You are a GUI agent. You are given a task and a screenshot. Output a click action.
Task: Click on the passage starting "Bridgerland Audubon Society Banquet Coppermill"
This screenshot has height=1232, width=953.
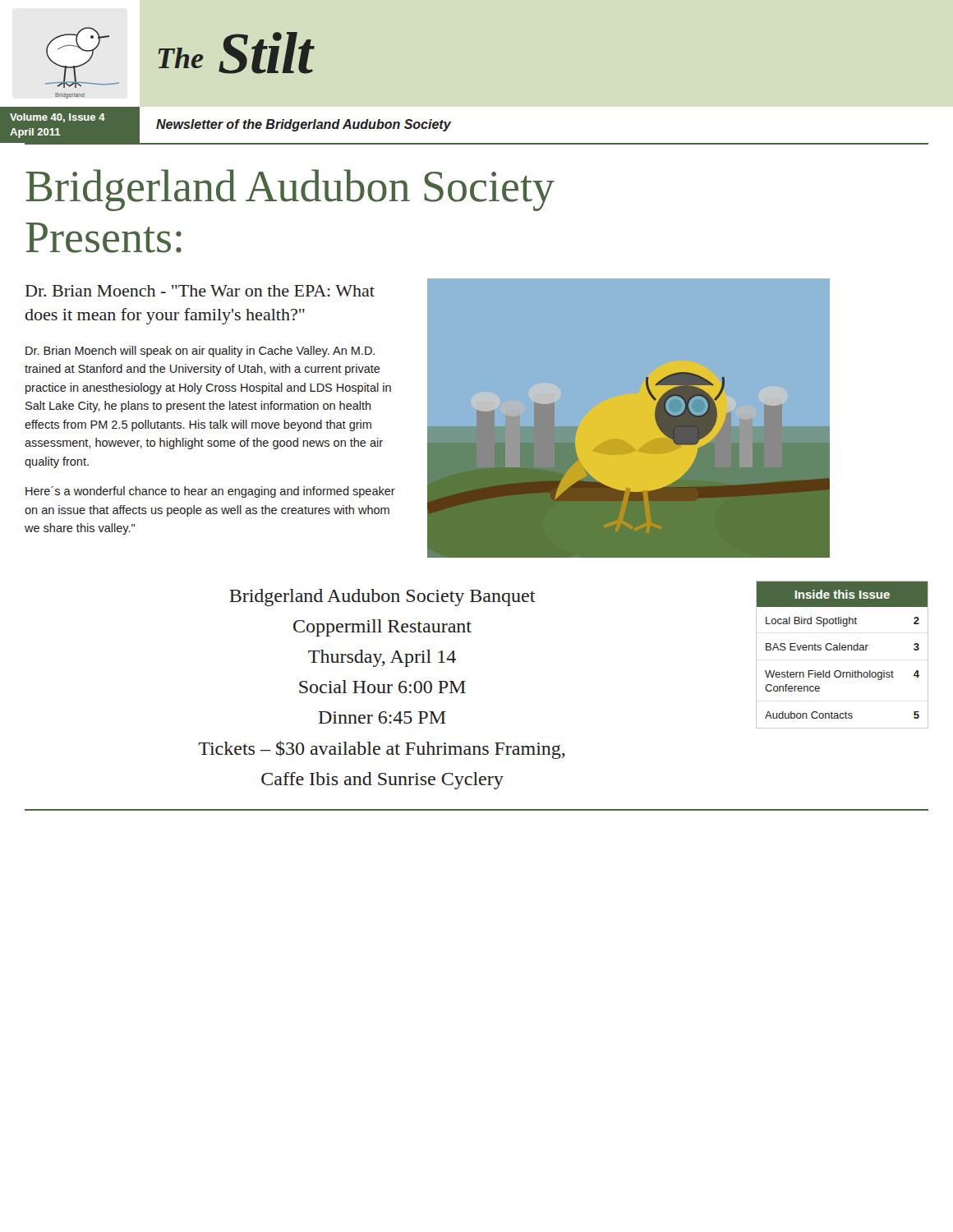point(382,687)
